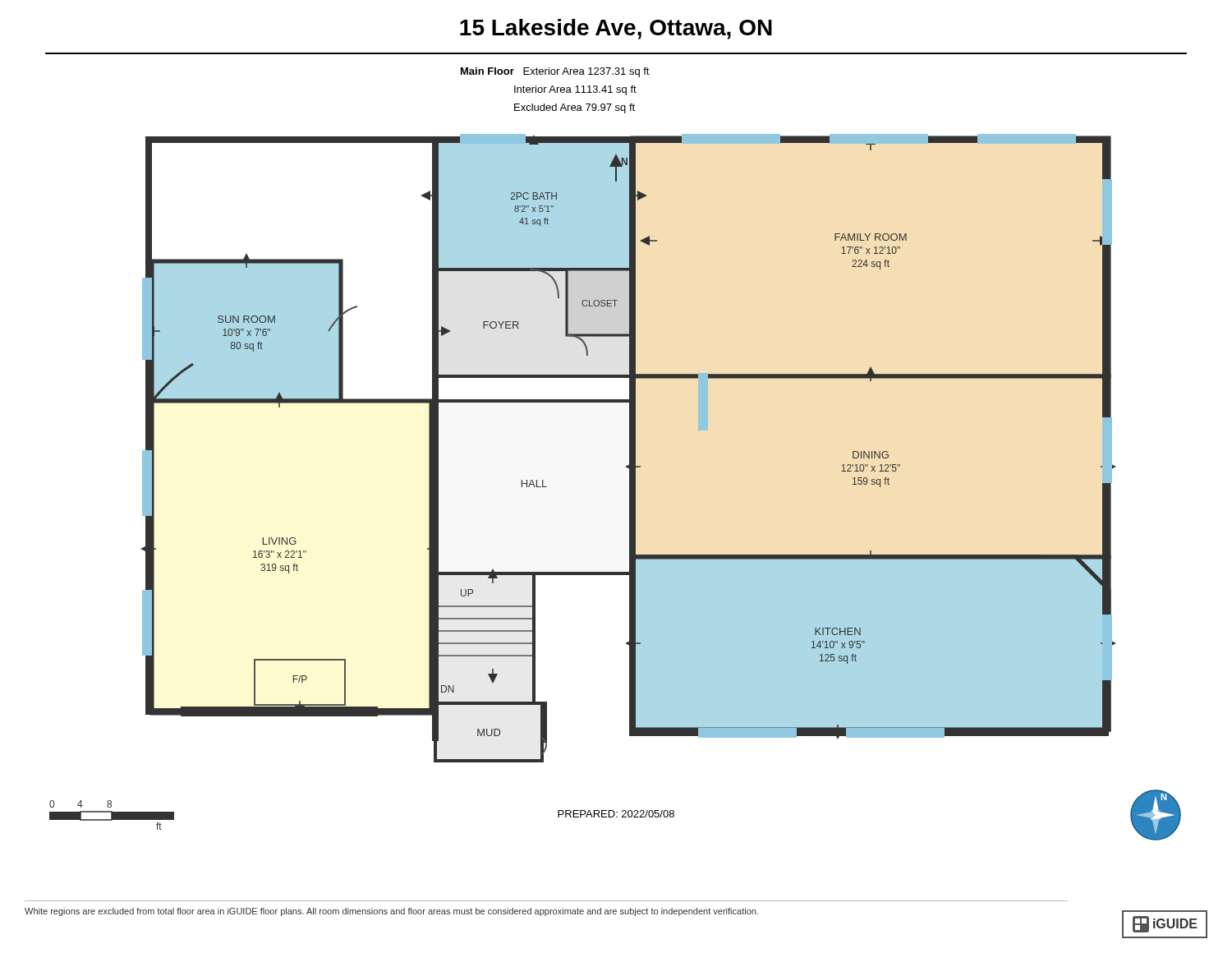Find the region starting "Main Floor Exterior Area 1237.31"

coord(555,89)
